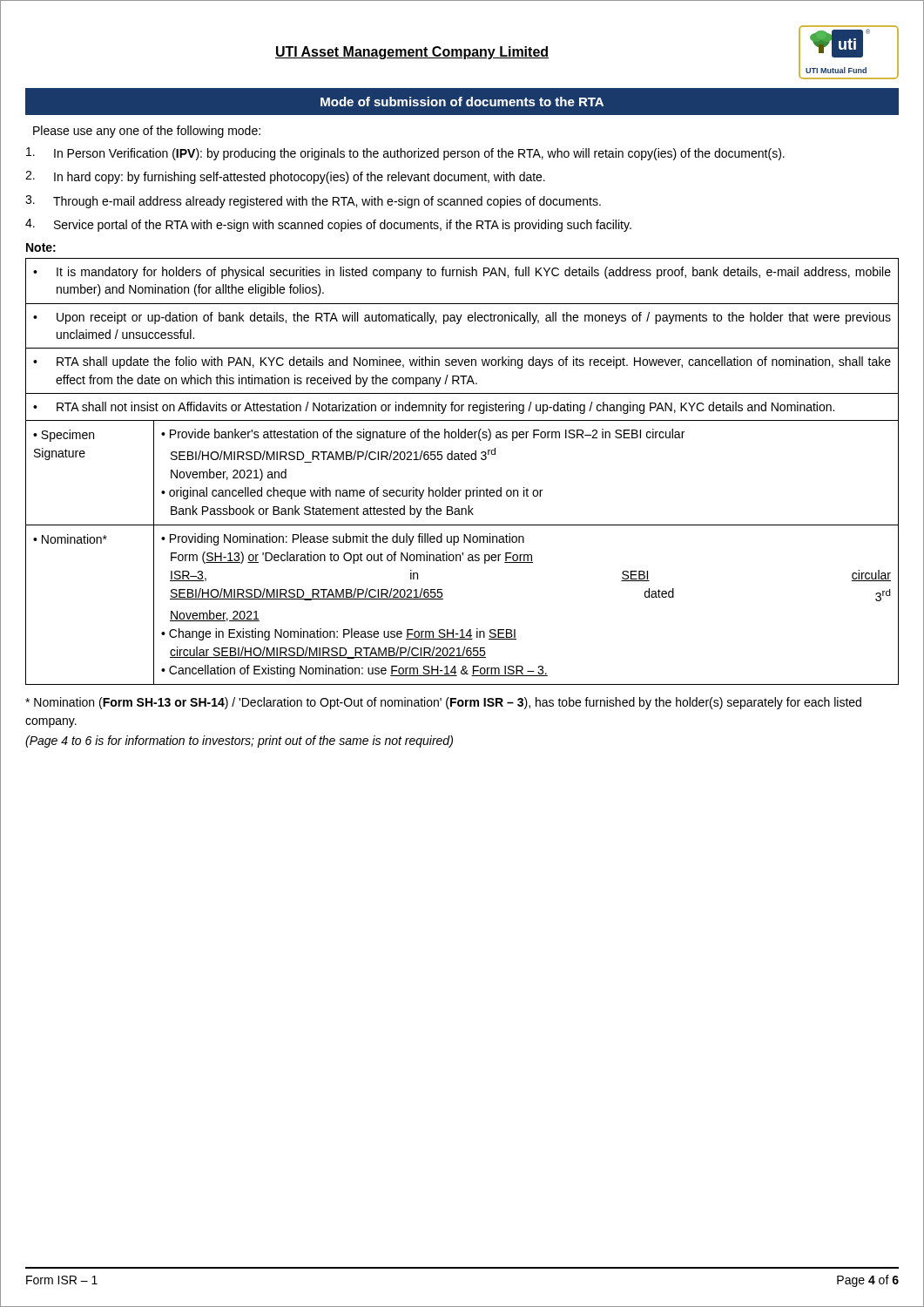Point to the block beginning "Please use any one of the following"
The width and height of the screenshot is (924, 1307).
(x=147, y=131)
